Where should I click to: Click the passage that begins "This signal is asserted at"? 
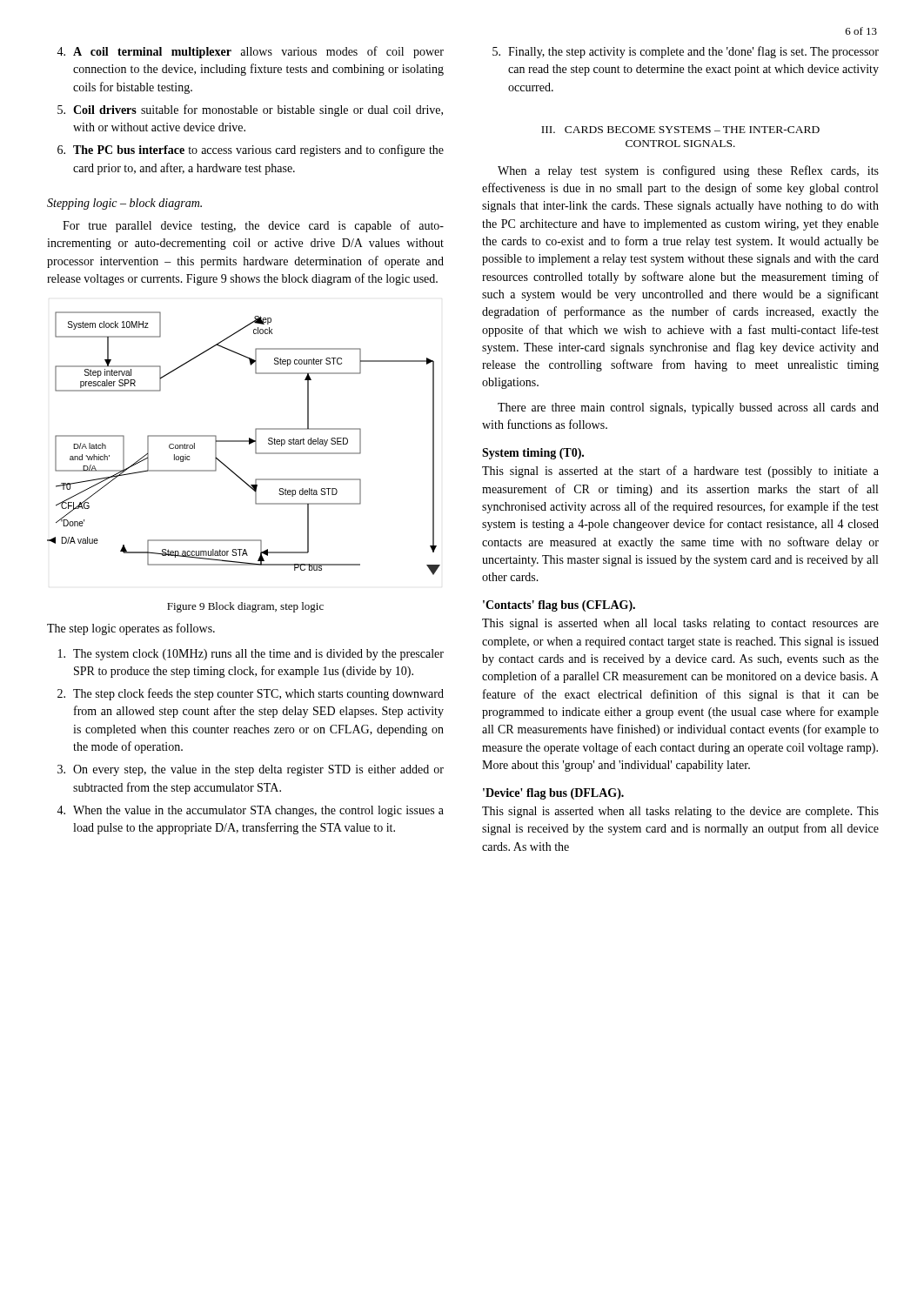(x=680, y=524)
